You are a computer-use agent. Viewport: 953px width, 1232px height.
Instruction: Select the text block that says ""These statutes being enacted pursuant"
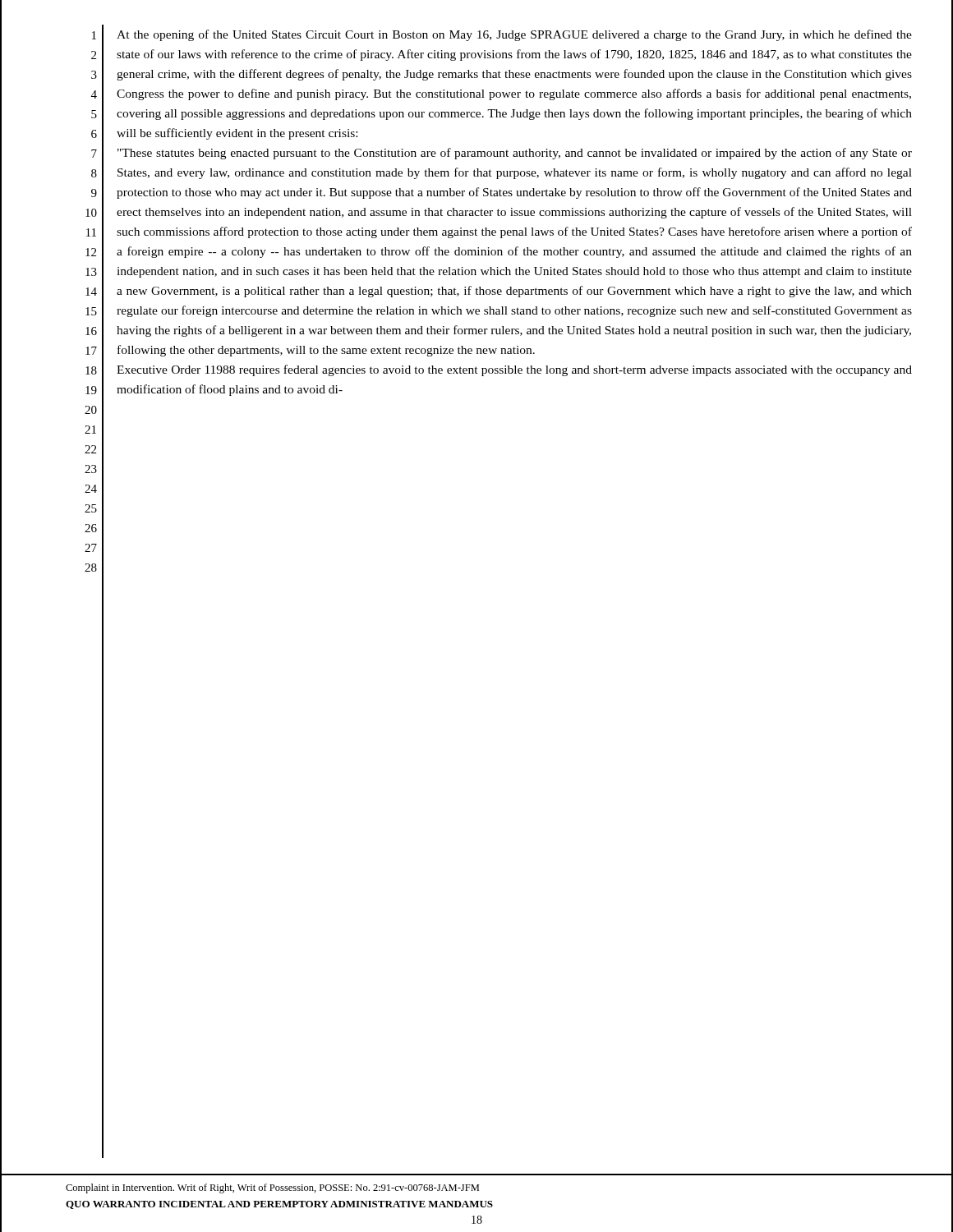pos(514,251)
